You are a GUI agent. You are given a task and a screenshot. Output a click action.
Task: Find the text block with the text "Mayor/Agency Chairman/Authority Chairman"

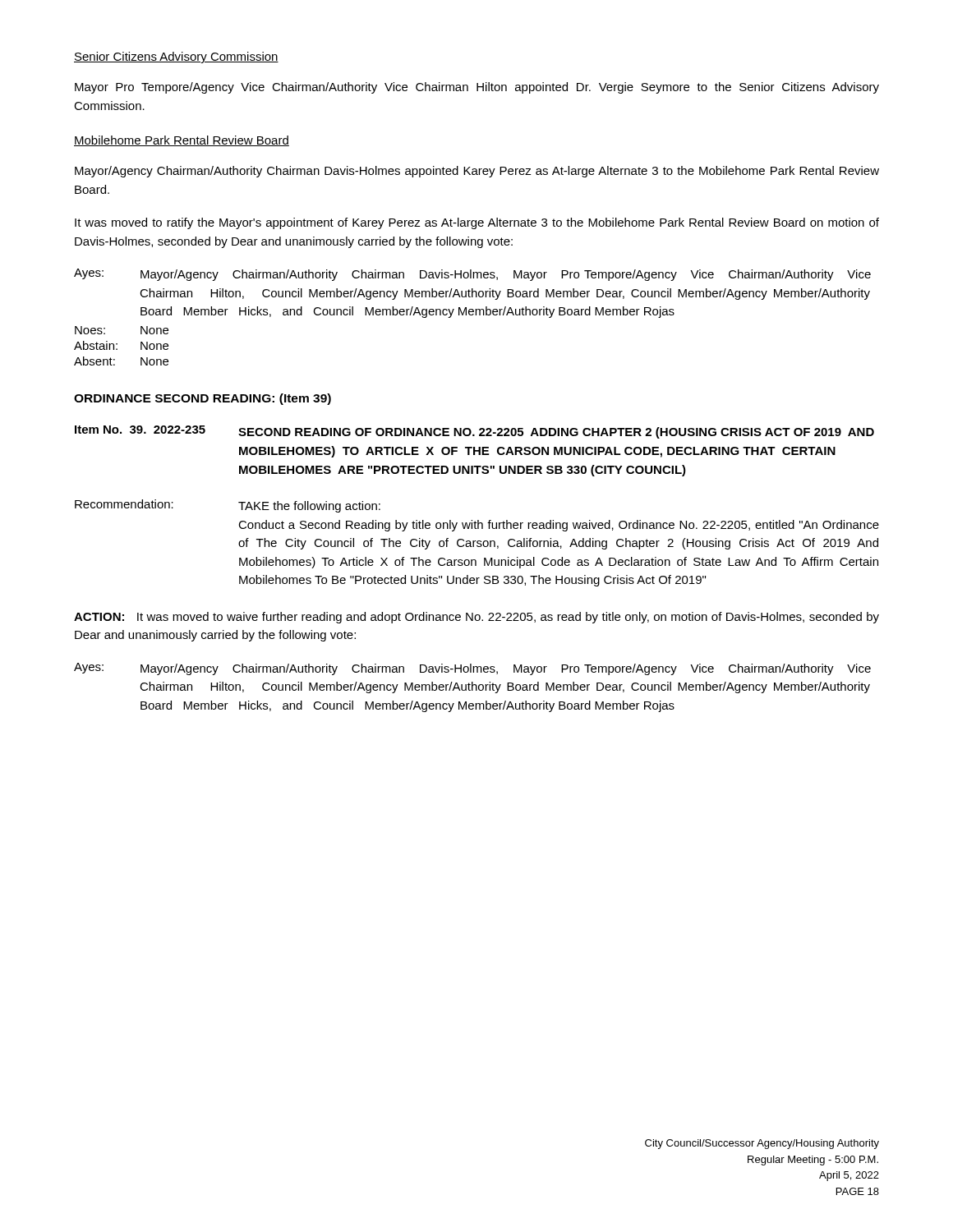point(476,180)
